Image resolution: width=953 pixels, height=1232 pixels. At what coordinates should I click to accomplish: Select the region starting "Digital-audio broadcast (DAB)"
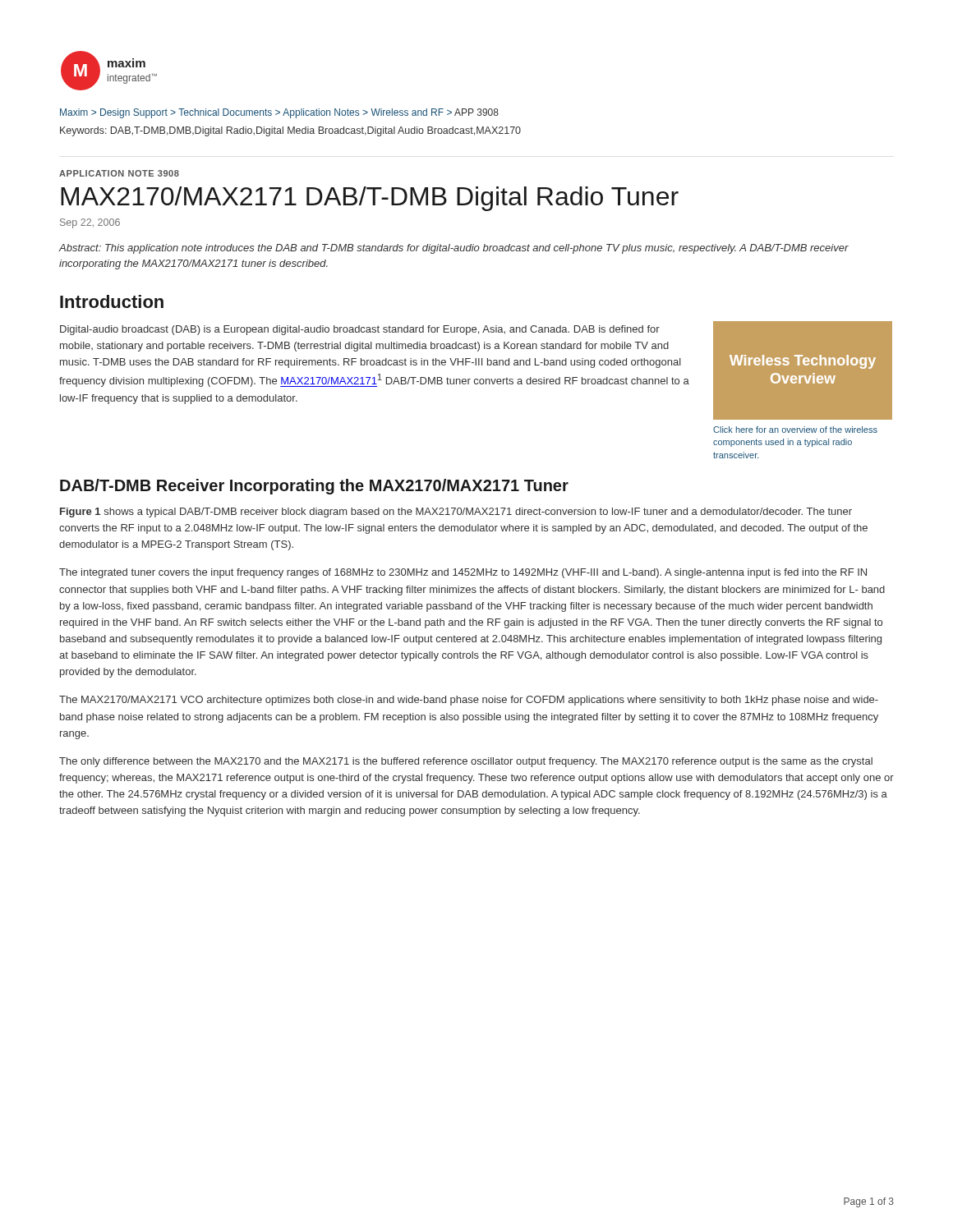[x=374, y=363]
